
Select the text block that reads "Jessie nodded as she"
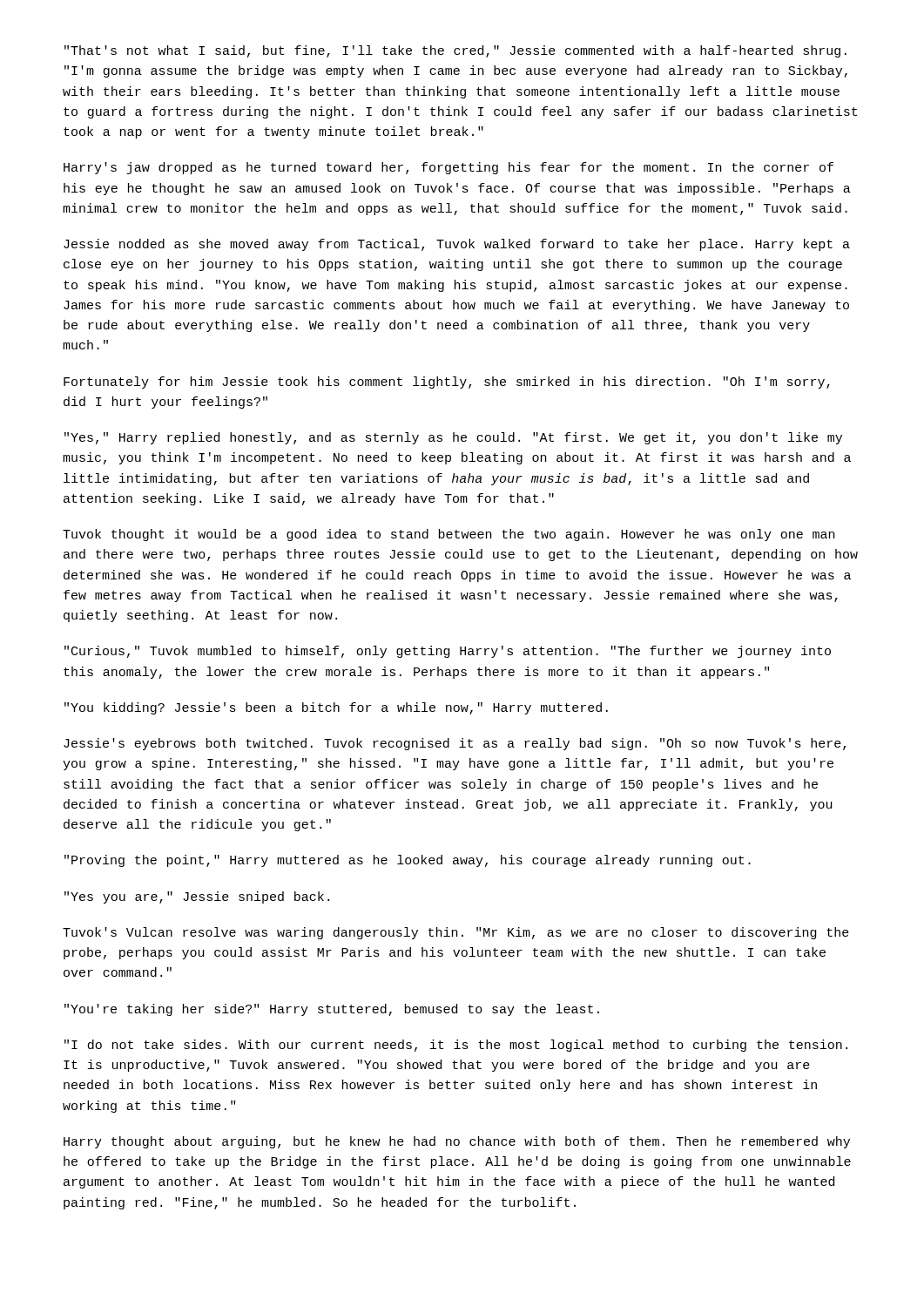pos(456,296)
